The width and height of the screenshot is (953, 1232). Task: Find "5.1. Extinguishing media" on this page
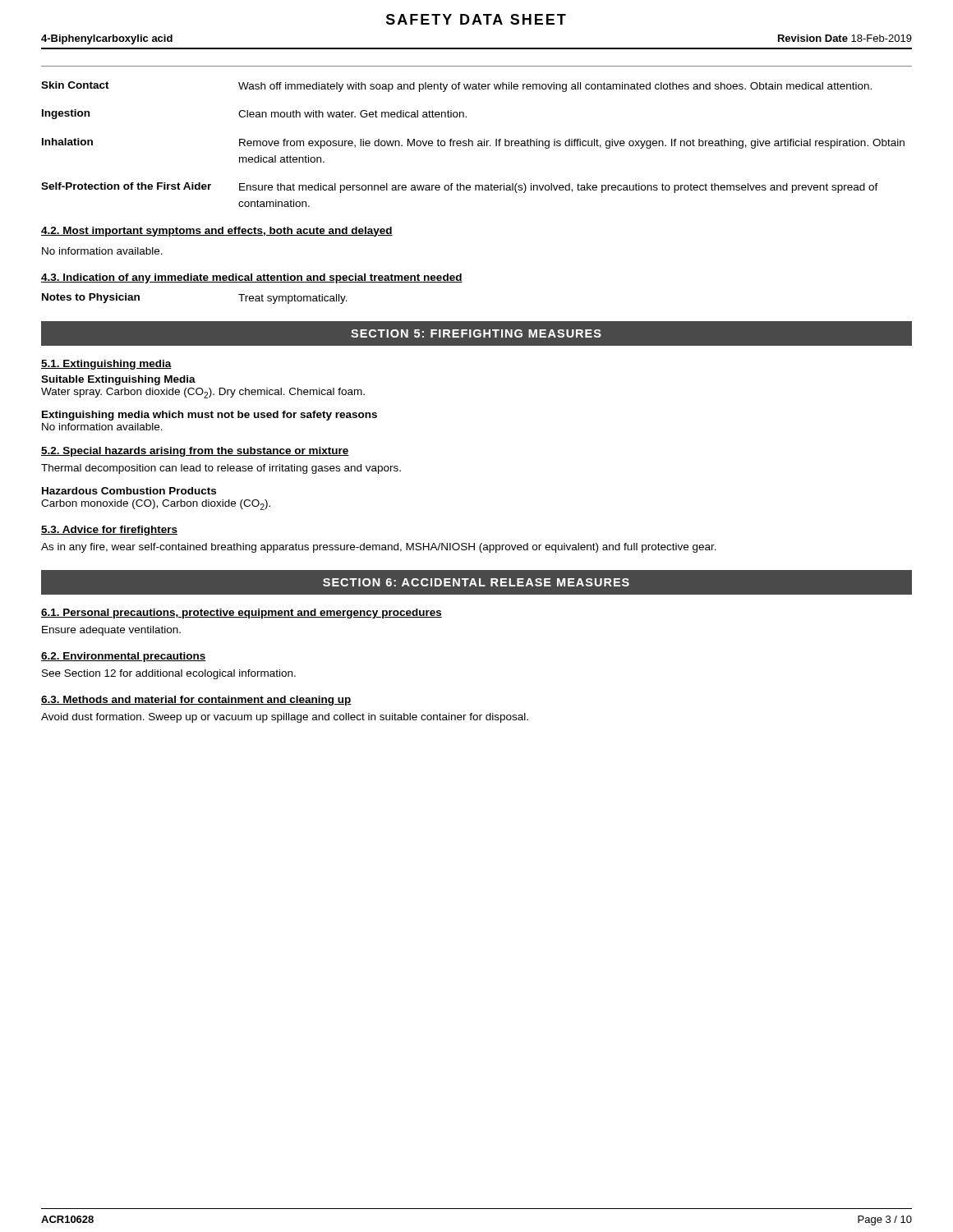click(x=106, y=363)
